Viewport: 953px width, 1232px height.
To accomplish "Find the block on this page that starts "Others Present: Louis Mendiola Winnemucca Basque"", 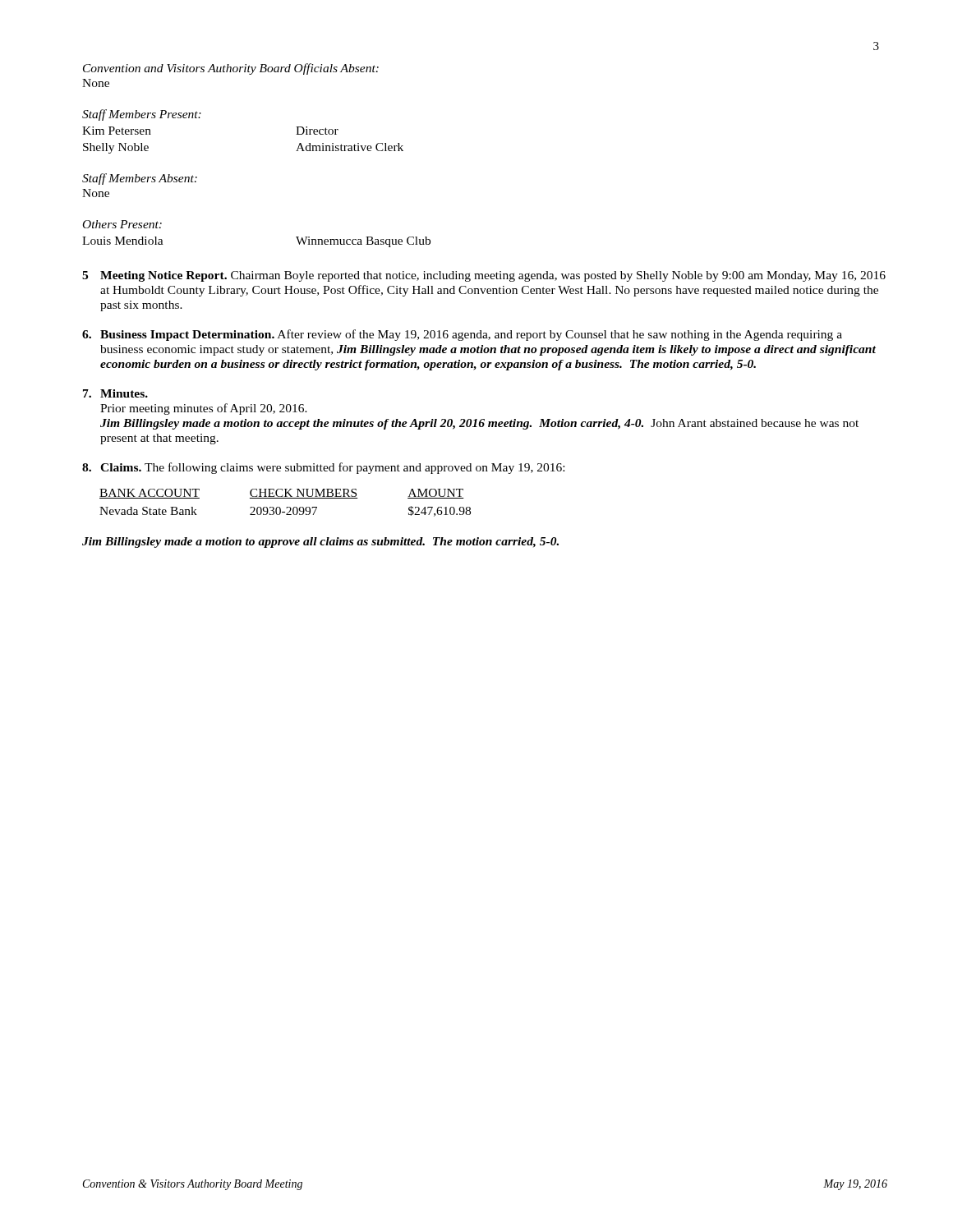I will point(122,224).
